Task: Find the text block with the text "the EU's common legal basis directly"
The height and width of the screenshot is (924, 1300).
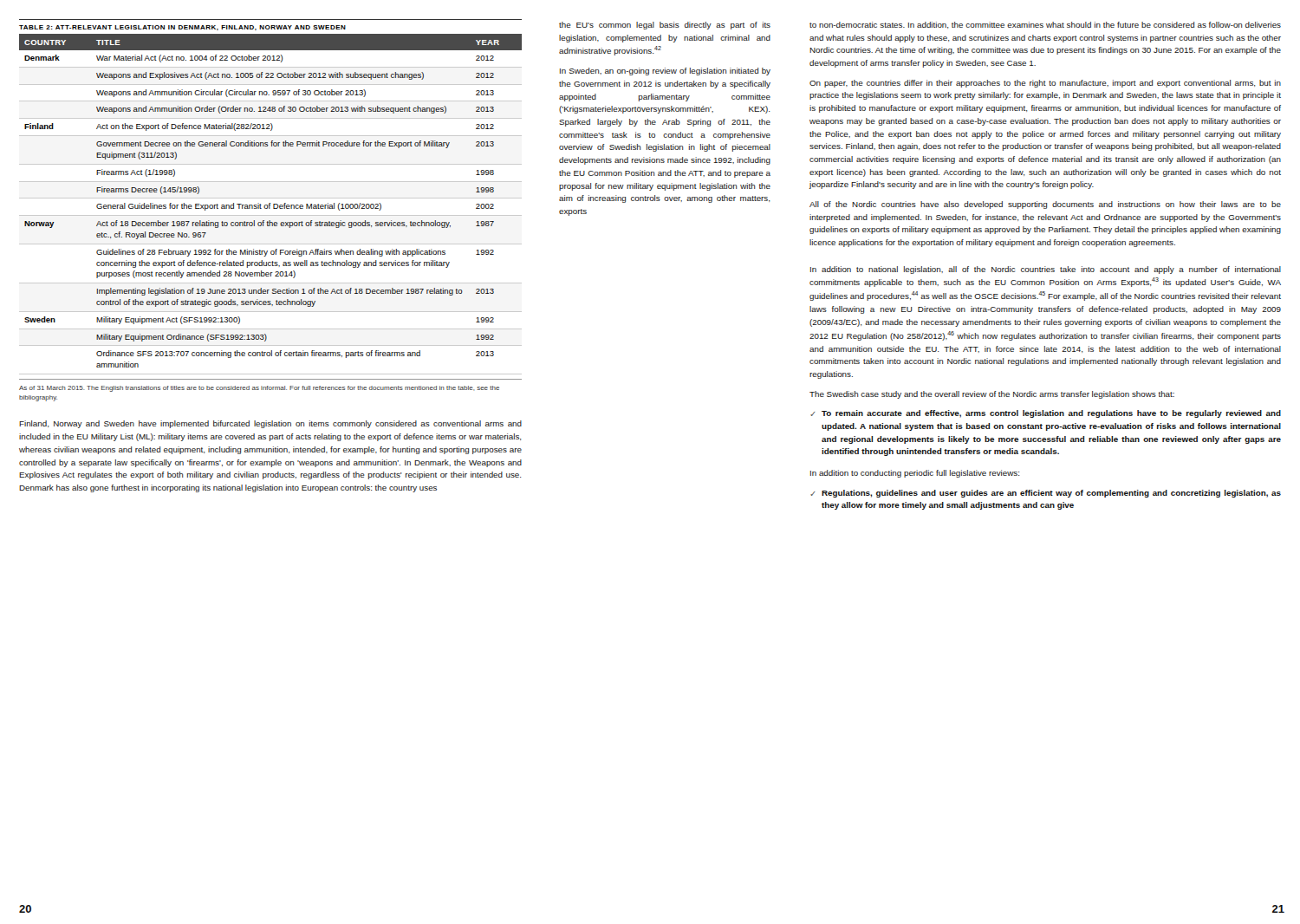Action: [x=665, y=119]
